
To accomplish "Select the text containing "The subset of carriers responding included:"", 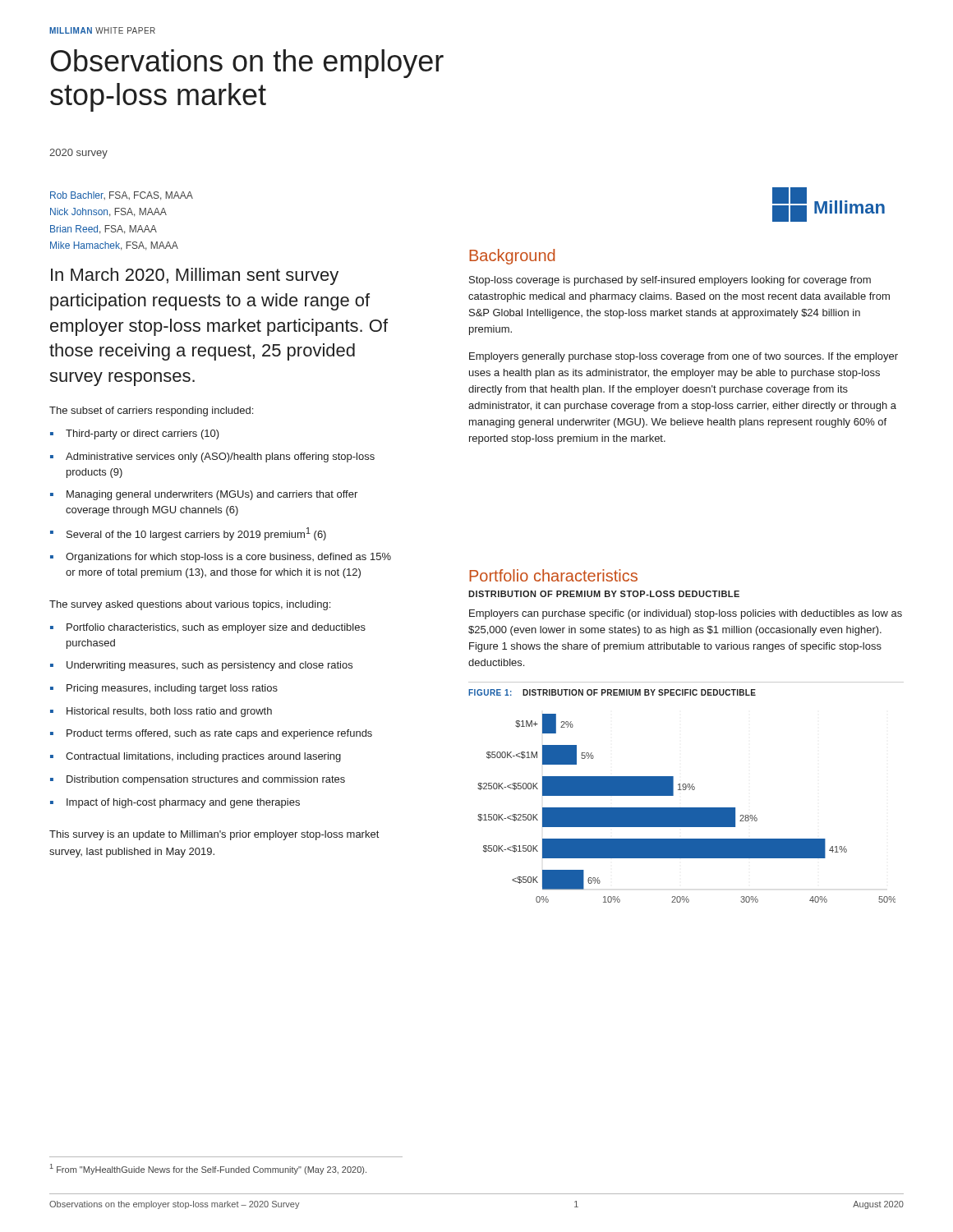I will [152, 410].
